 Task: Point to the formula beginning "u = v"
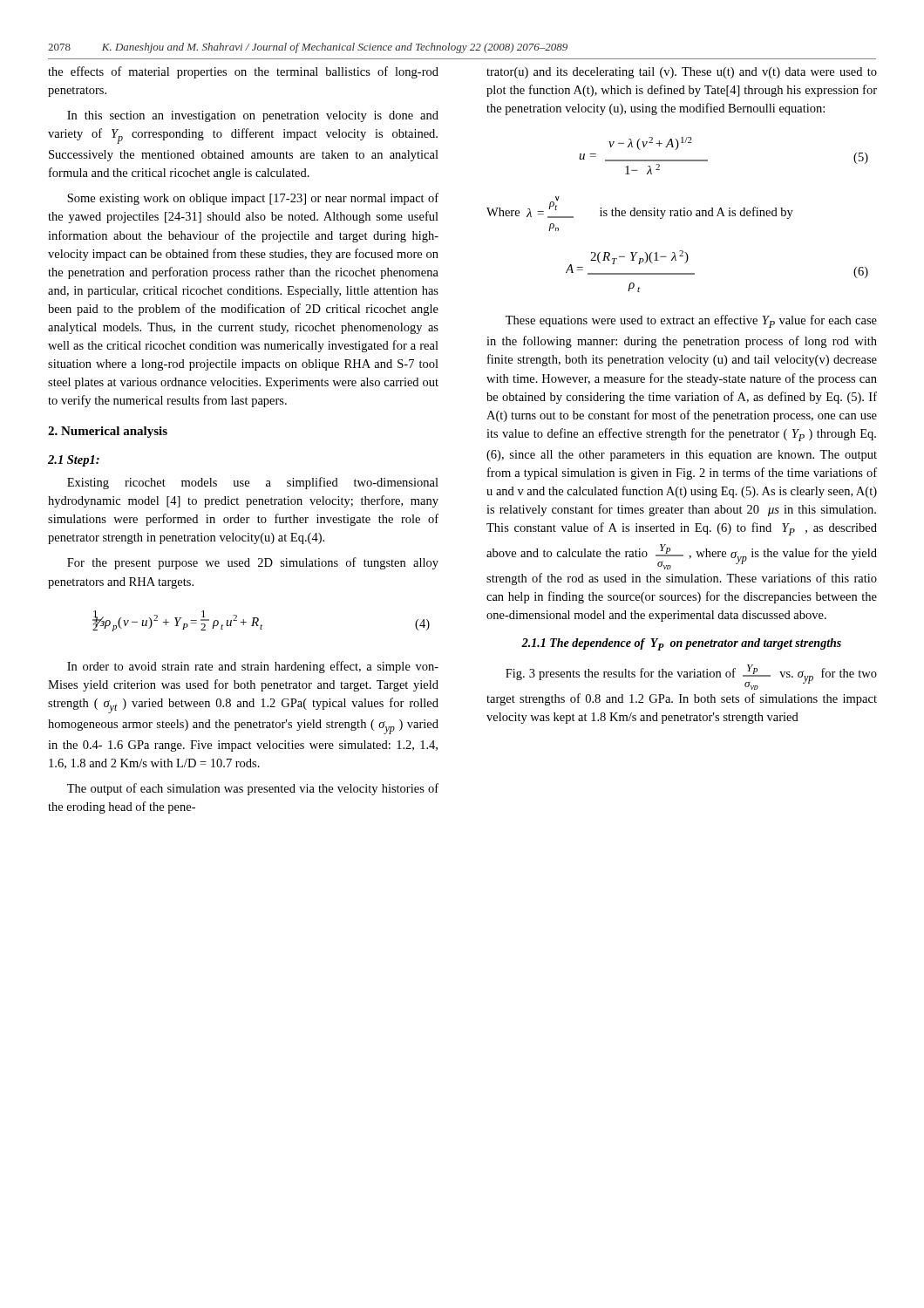(x=682, y=157)
